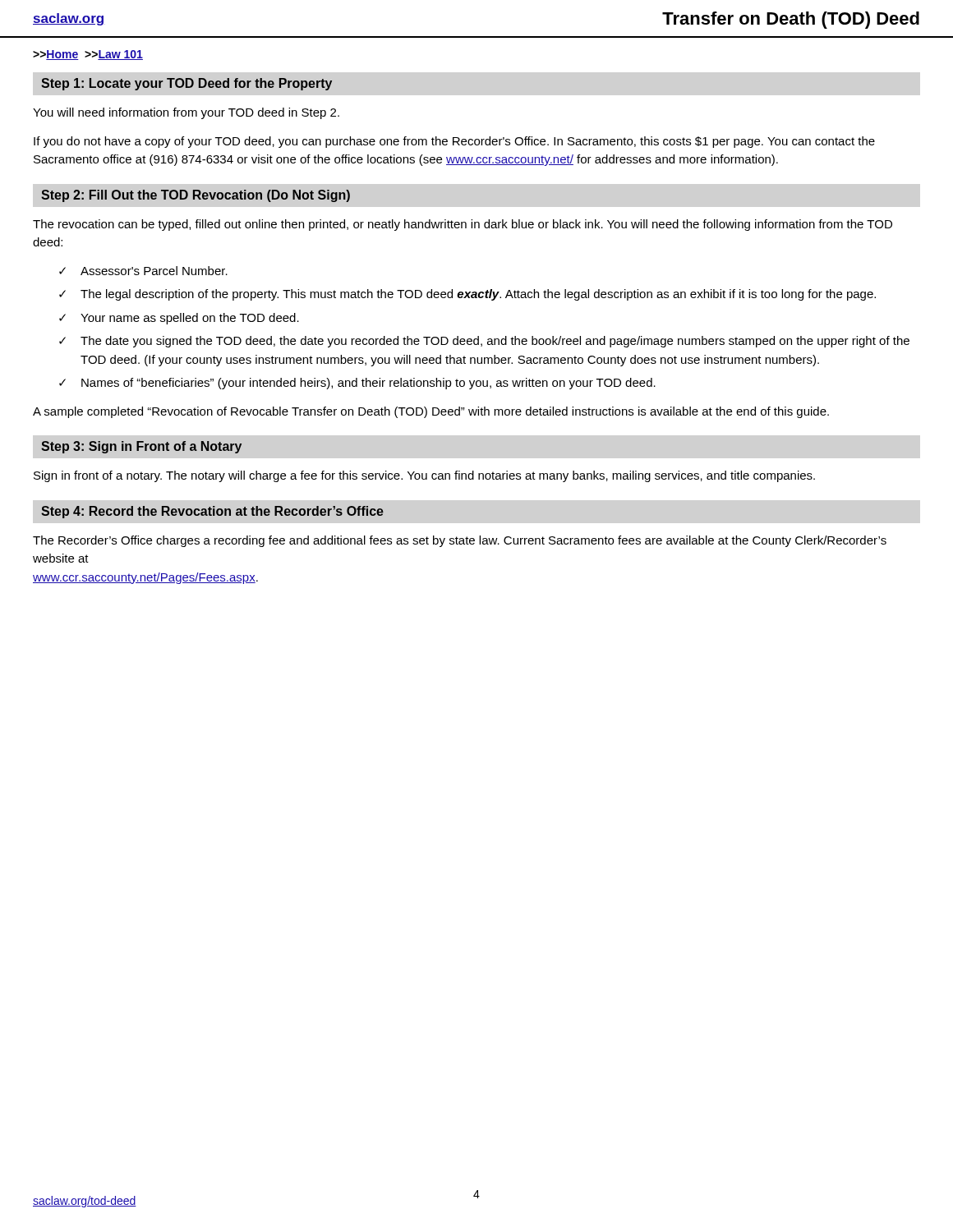Where is the passage that starts "✓ The legal description of"?
The width and height of the screenshot is (953, 1232).
pos(467,294)
